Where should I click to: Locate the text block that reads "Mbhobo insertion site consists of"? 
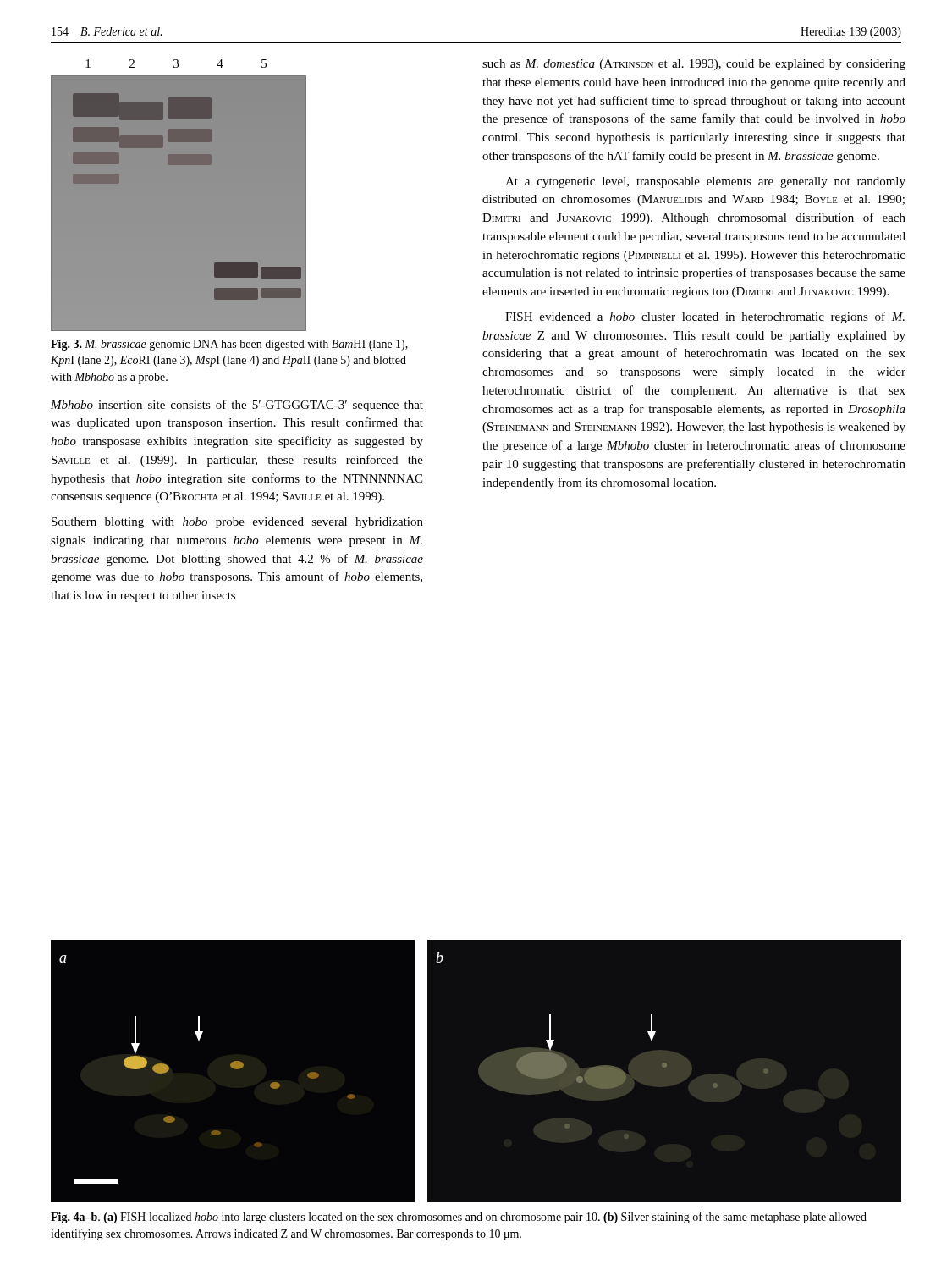click(x=237, y=501)
